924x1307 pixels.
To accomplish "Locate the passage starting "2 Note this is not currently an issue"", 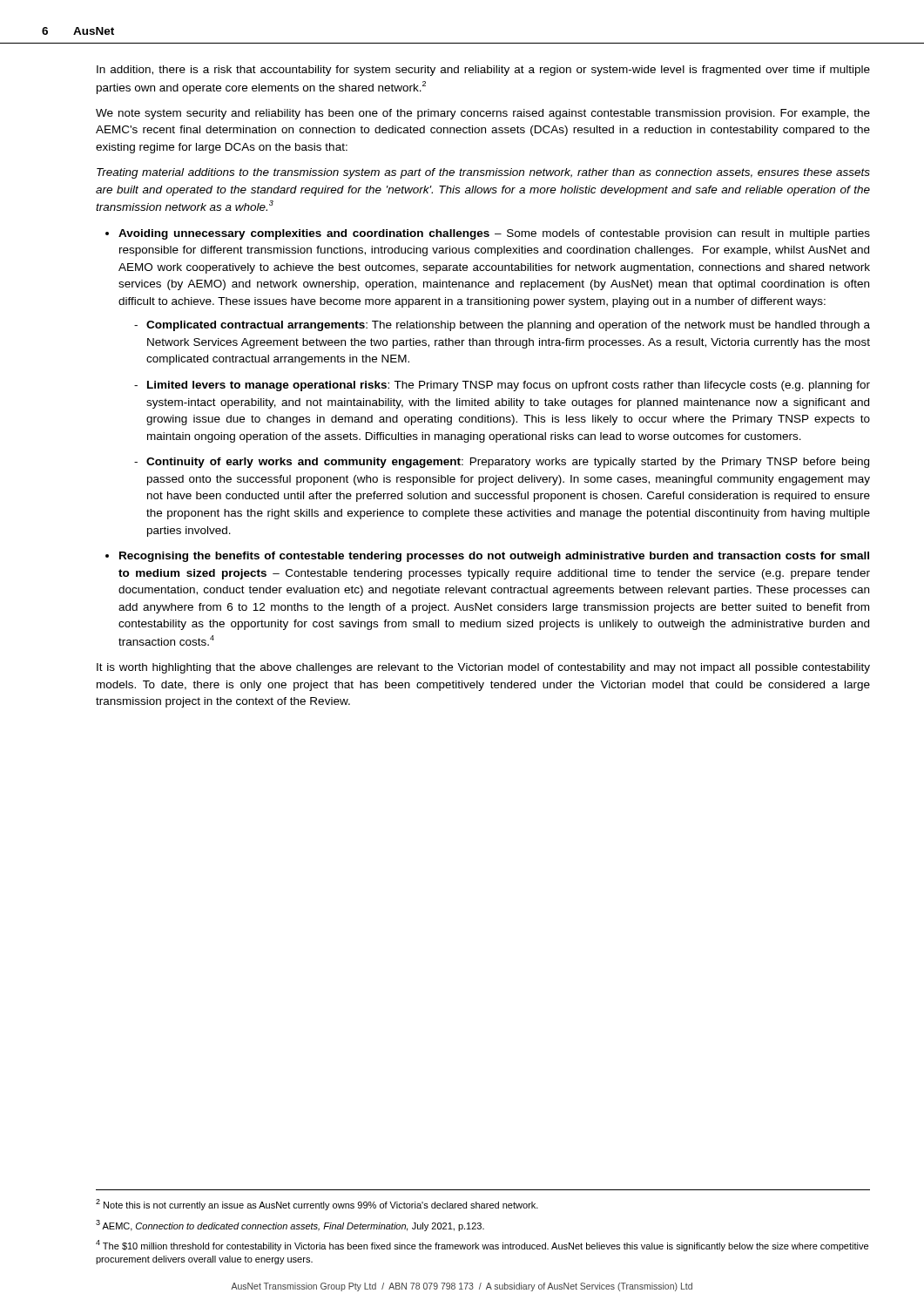I will 317,1204.
